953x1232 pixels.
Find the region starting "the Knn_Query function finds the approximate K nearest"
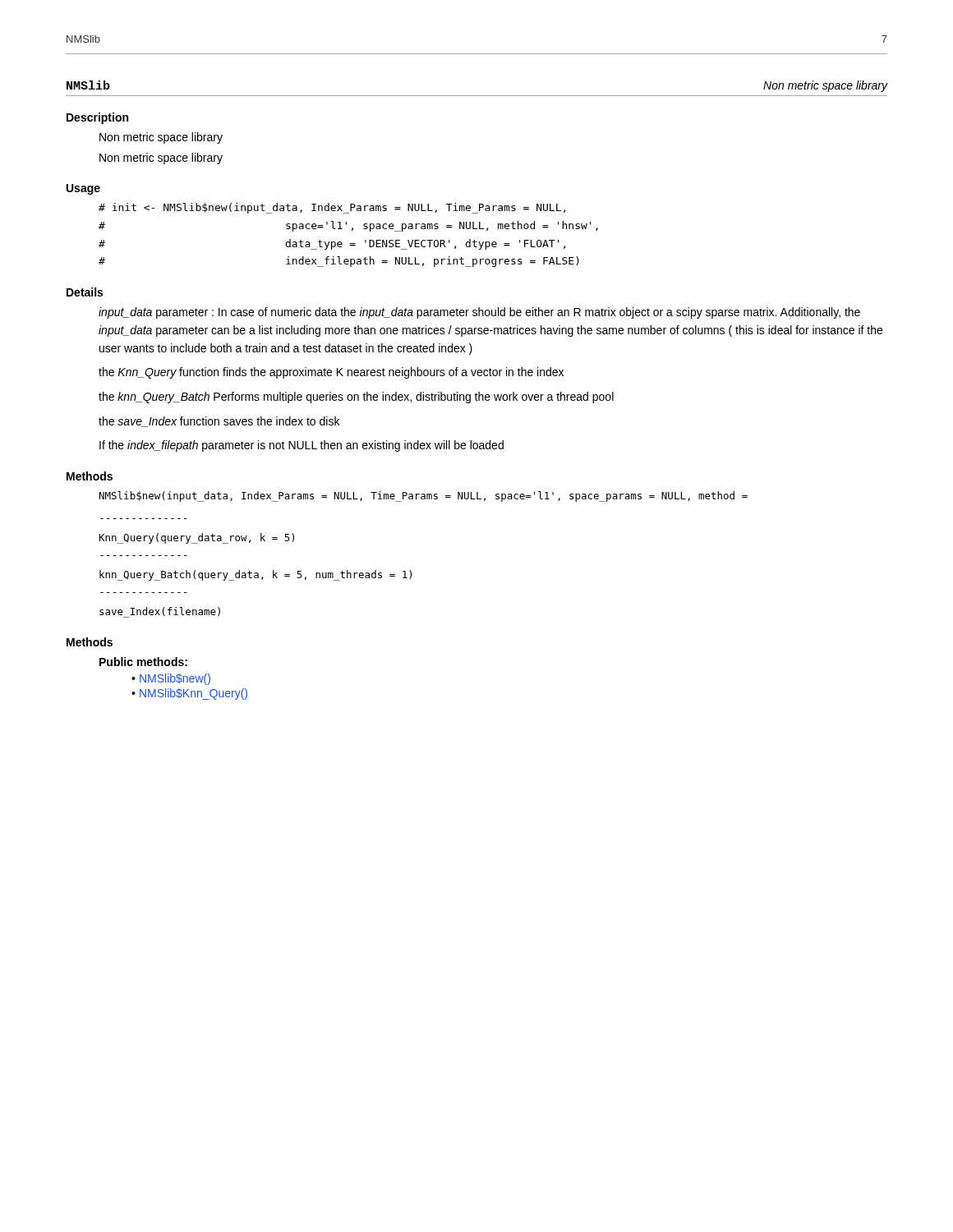(x=331, y=372)
